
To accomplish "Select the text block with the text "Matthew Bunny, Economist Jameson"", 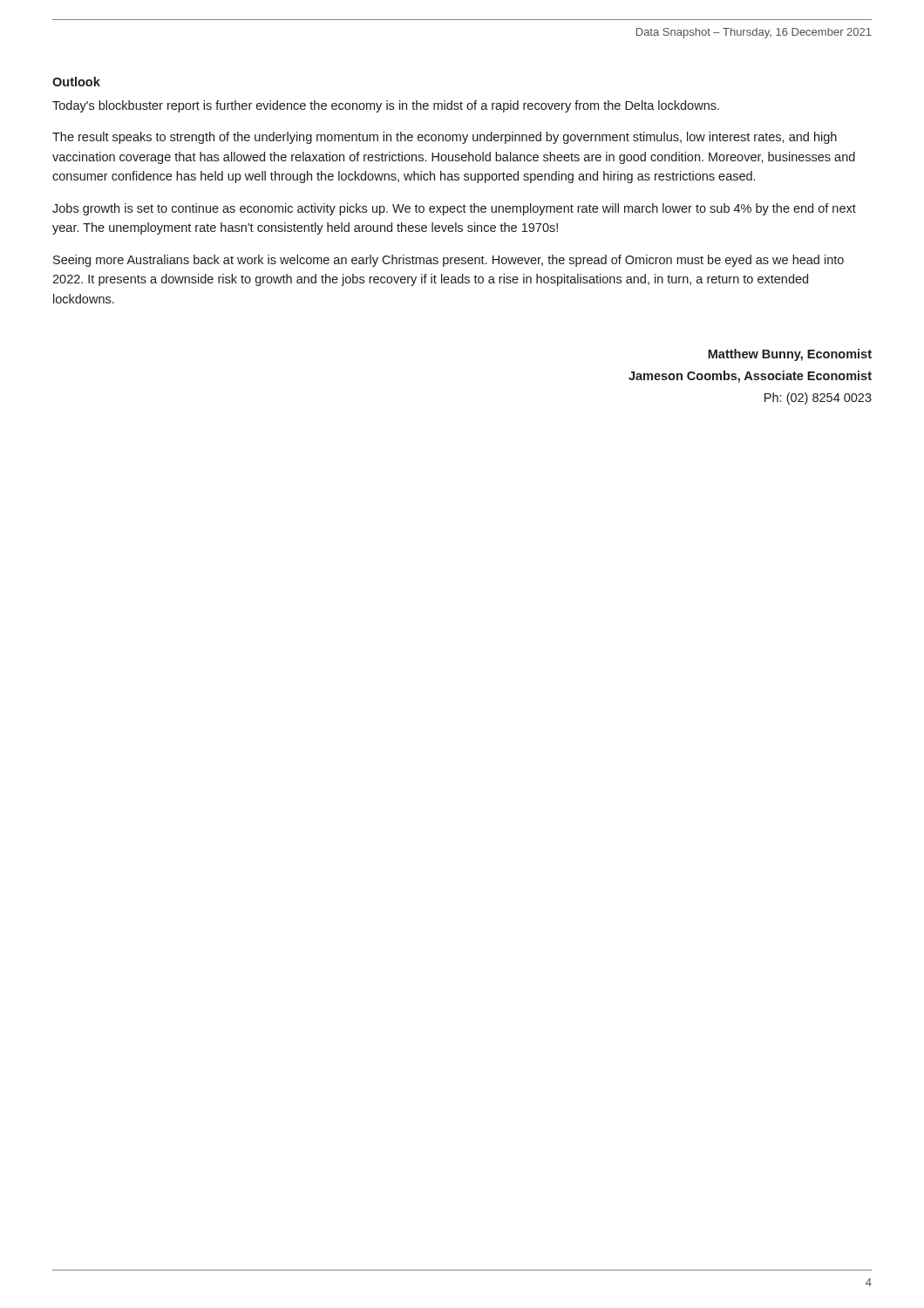I will [750, 376].
